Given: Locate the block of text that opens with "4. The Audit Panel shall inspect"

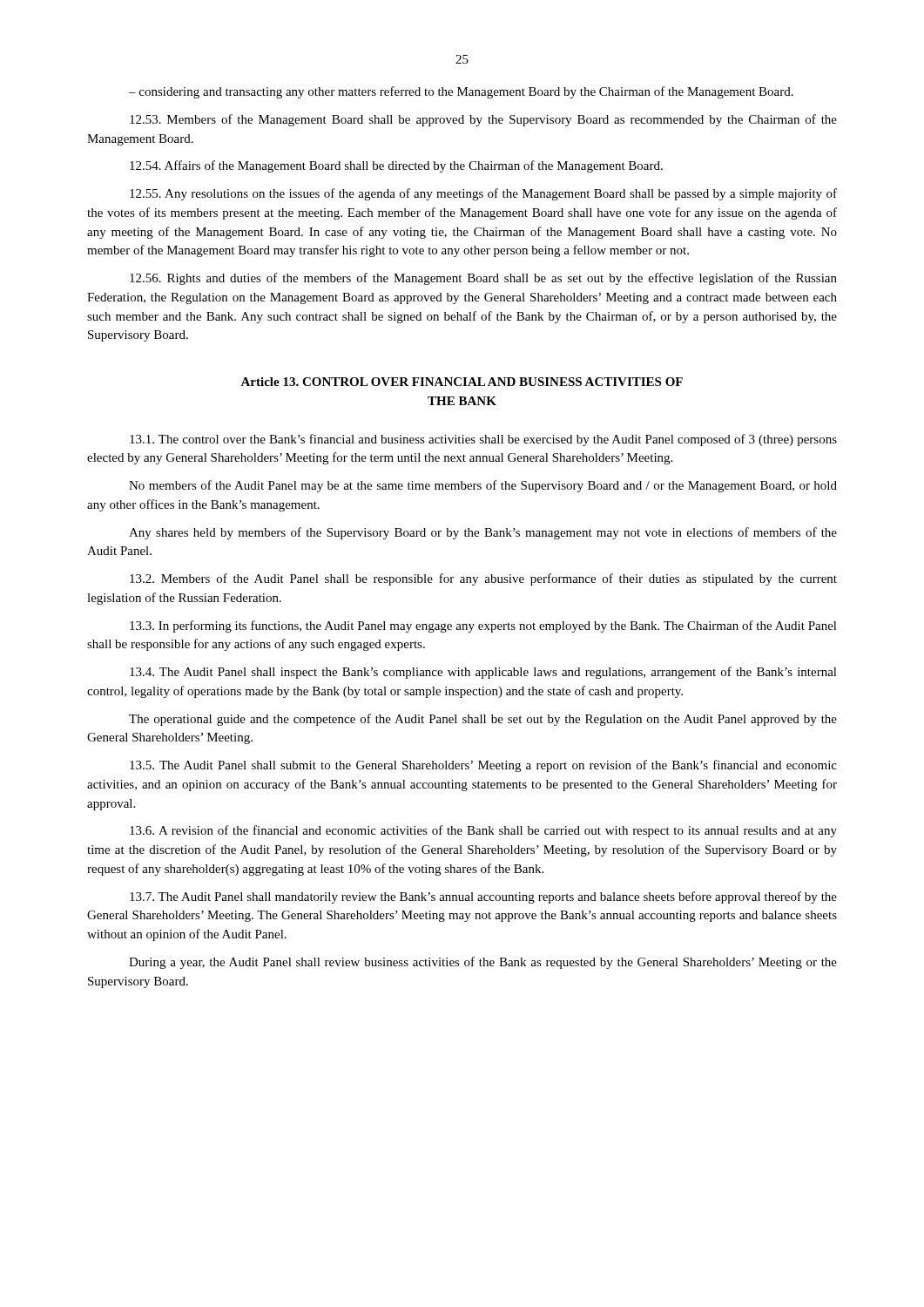Looking at the screenshot, I should point(462,682).
